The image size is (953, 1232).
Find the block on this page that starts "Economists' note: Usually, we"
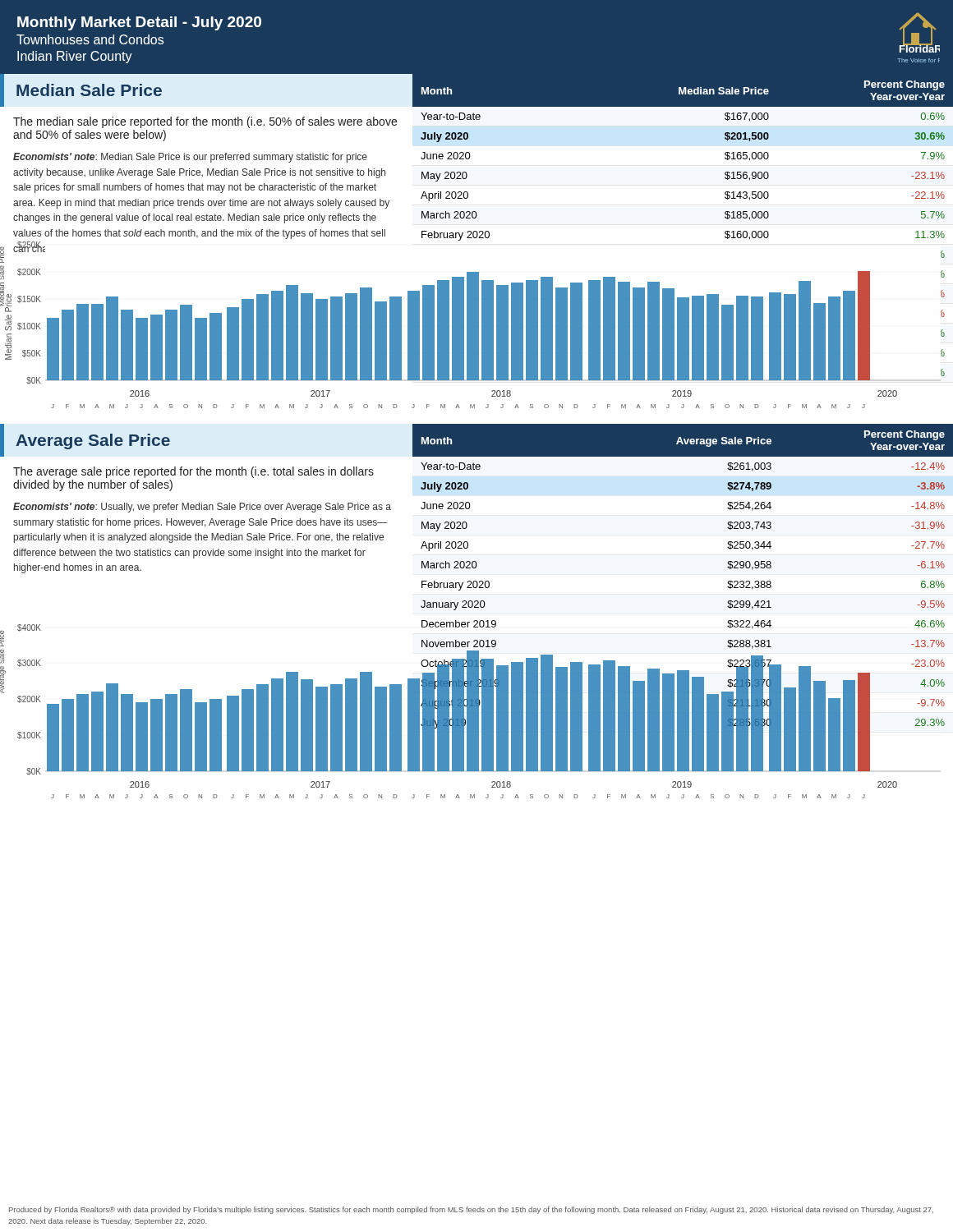point(202,537)
